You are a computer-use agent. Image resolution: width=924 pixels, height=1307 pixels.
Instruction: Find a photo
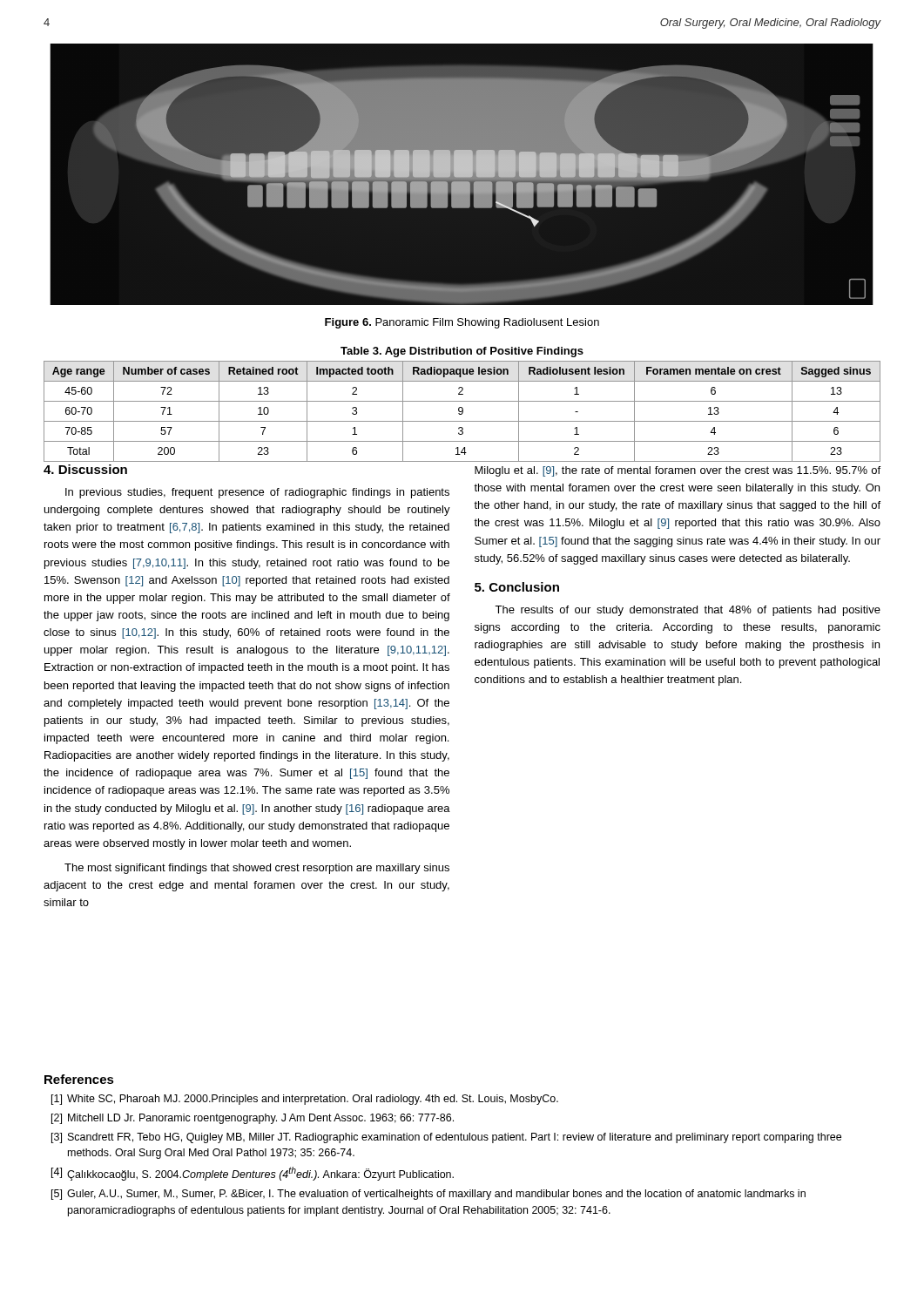tap(462, 174)
